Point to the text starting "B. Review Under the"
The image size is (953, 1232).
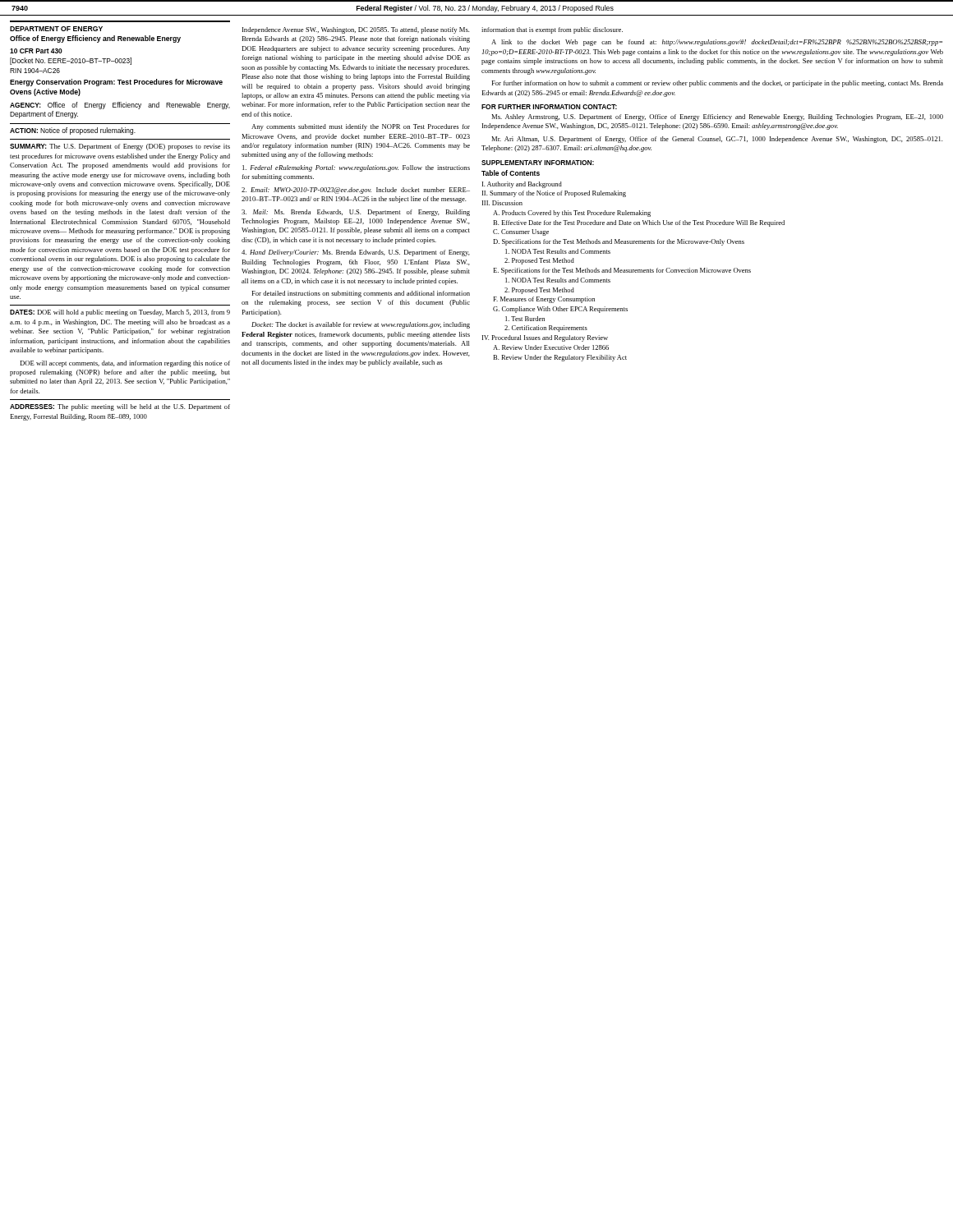pos(560,357)
